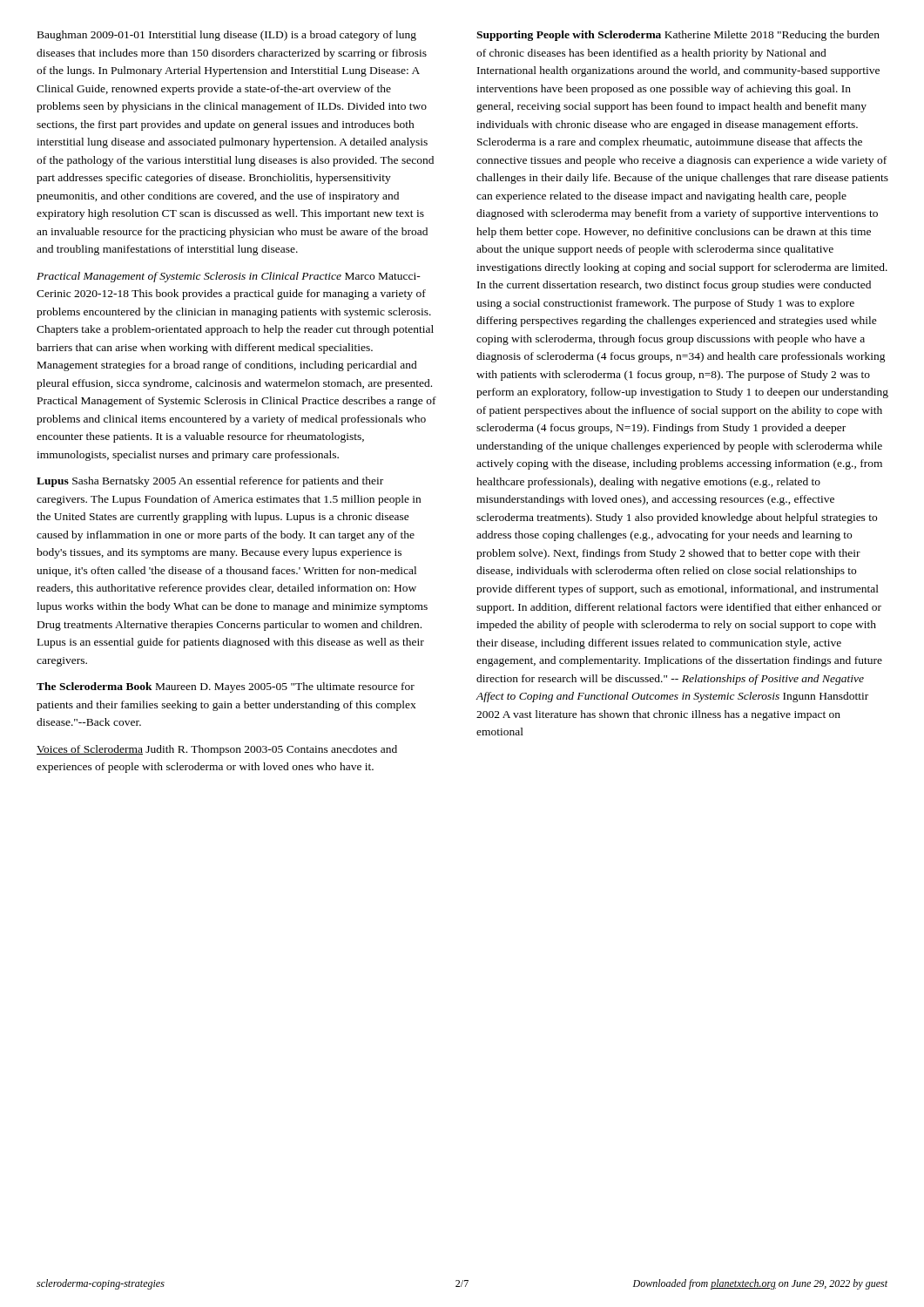Image resolution: width=924 pixels, height=1307 pixels.
Task: Point to the region starting "Baughman 2009-01-01 Interstitial lung disease (ILD)"
Action: tap(235, 142)
